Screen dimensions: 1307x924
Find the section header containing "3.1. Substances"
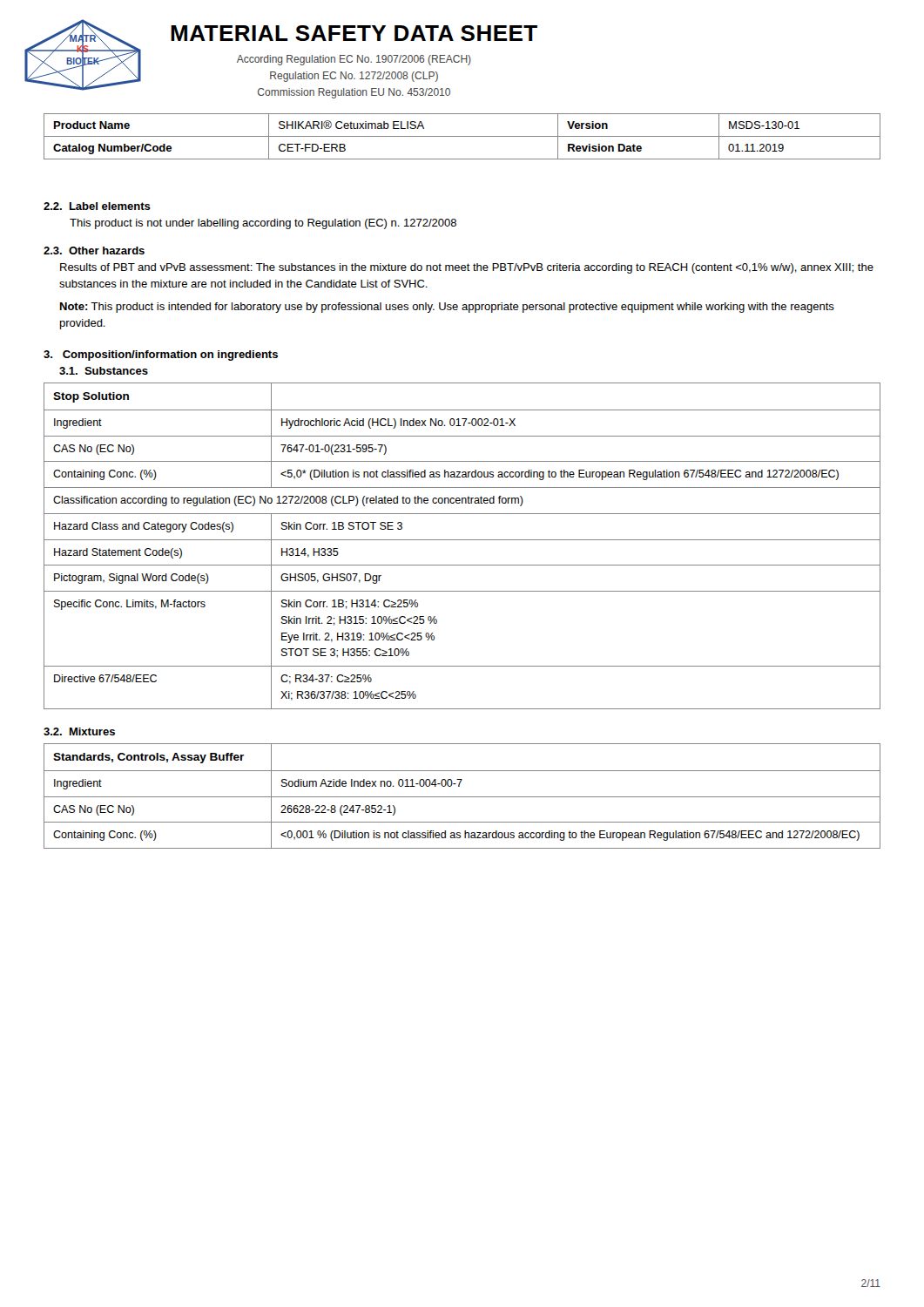tap(104, 370)
